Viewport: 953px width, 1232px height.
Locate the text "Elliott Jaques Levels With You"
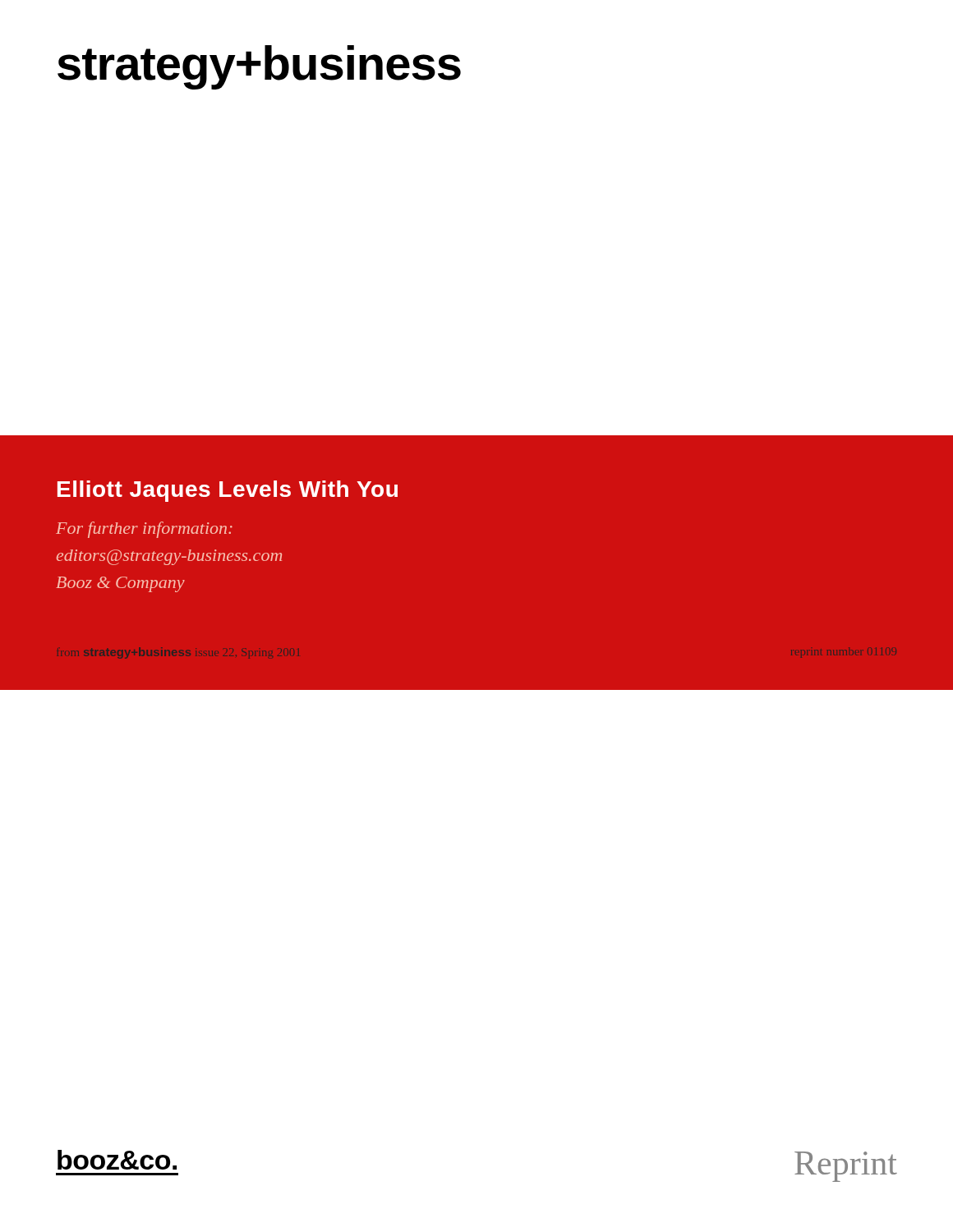point(228,490)
